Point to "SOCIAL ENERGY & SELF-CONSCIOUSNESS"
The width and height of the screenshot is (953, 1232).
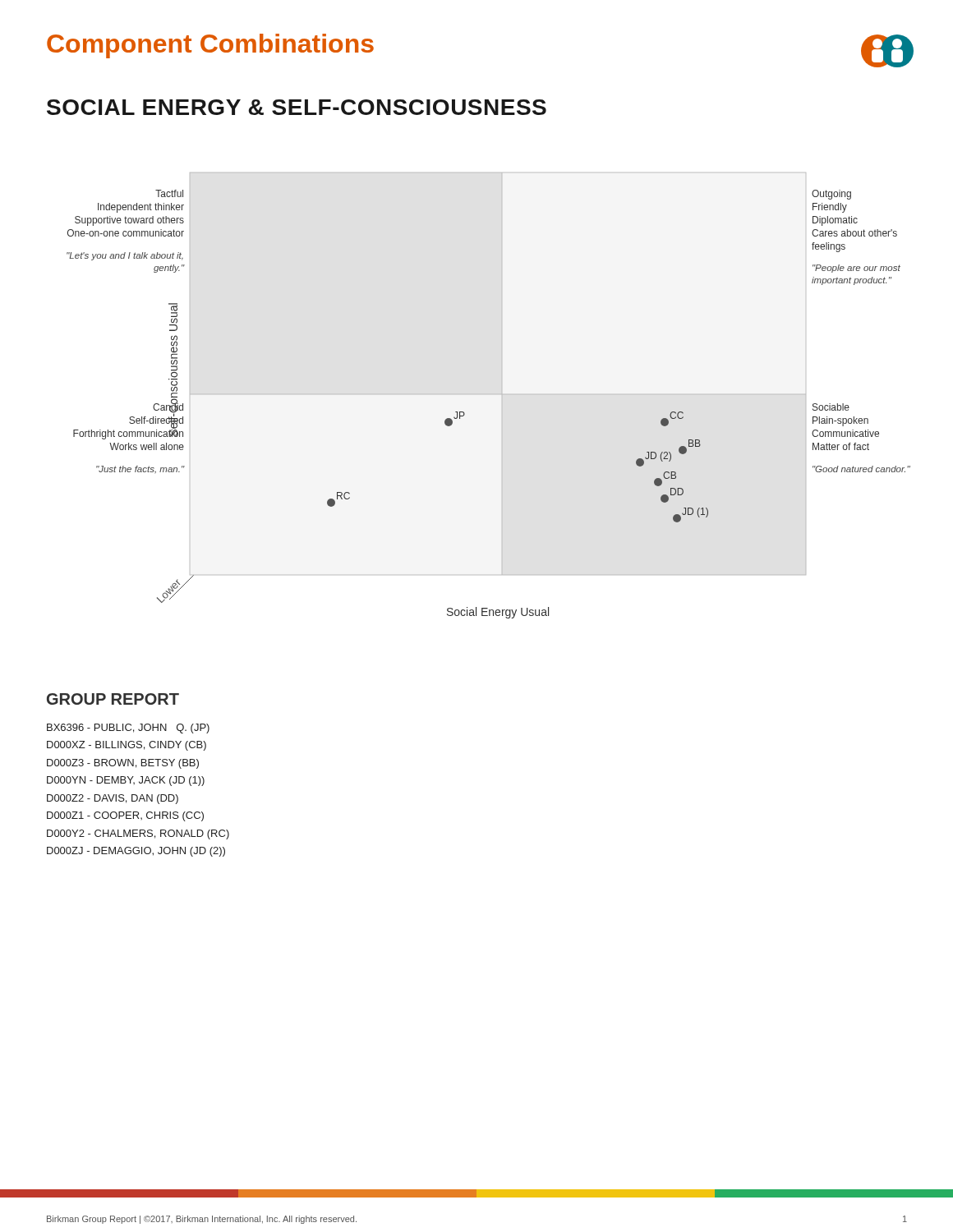point(297,107)
